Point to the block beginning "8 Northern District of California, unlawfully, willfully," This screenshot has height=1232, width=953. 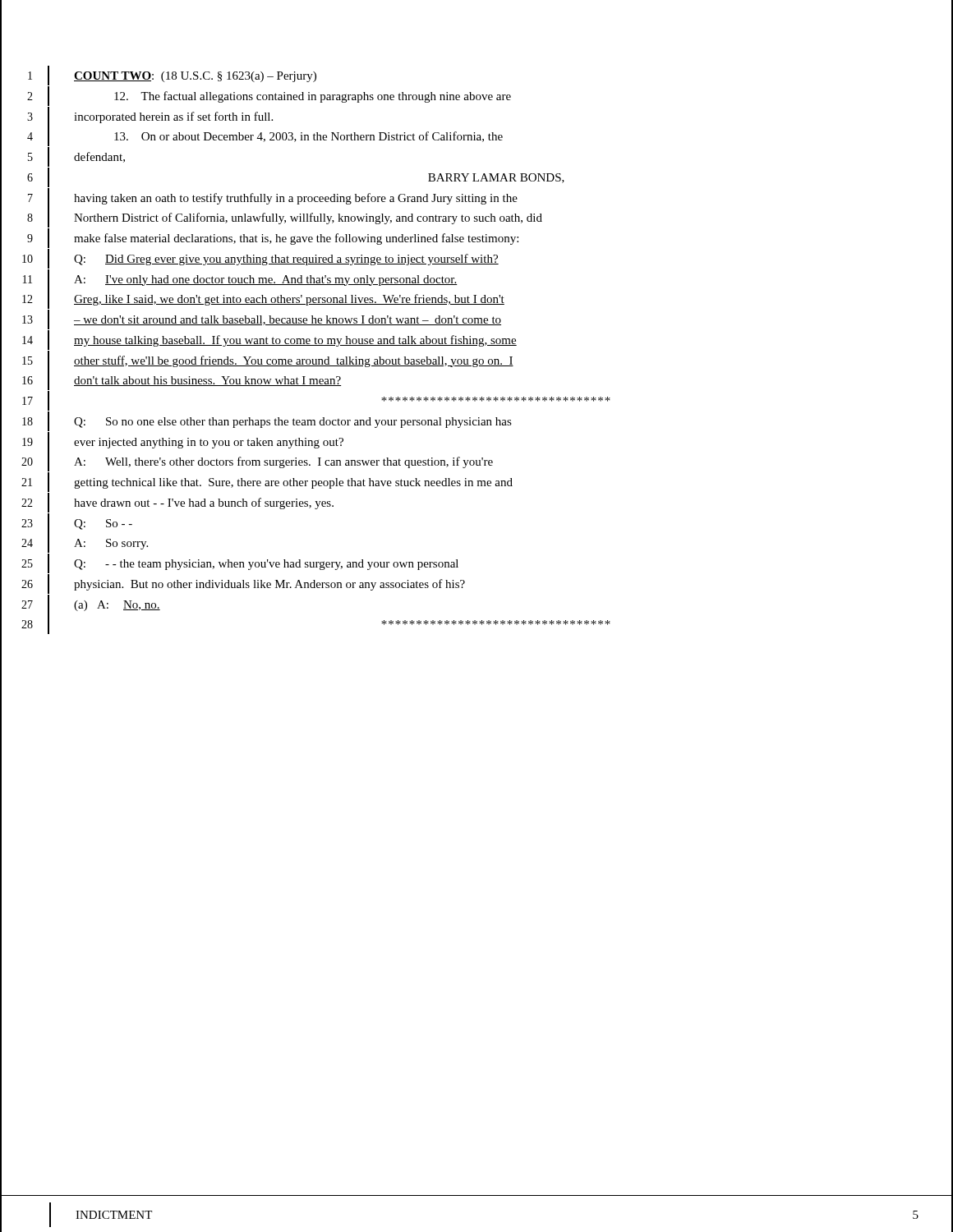[476, 218]
